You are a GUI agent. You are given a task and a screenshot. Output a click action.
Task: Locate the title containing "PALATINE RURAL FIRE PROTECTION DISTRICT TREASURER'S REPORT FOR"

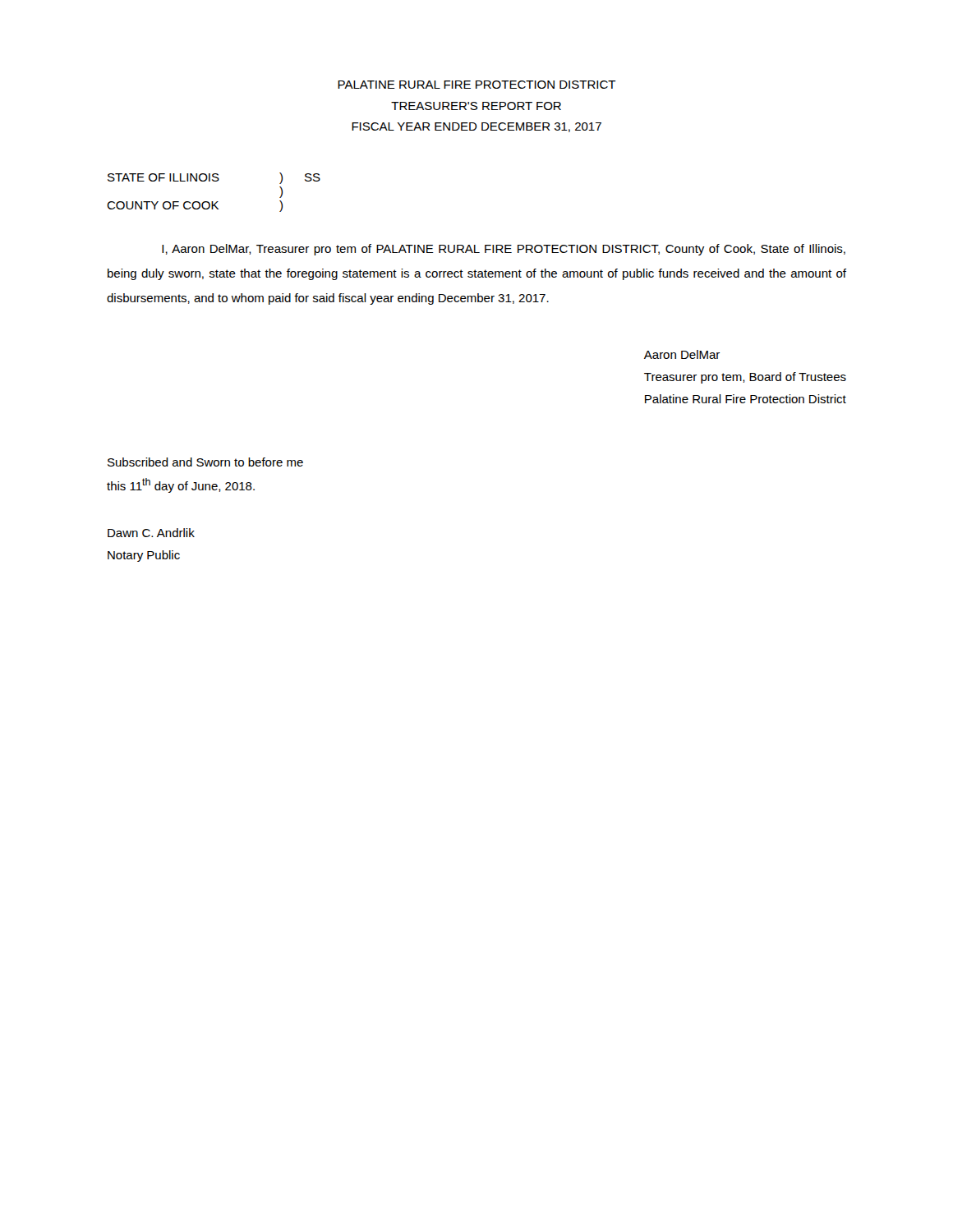pyautogui.click(x=476, y=105)
